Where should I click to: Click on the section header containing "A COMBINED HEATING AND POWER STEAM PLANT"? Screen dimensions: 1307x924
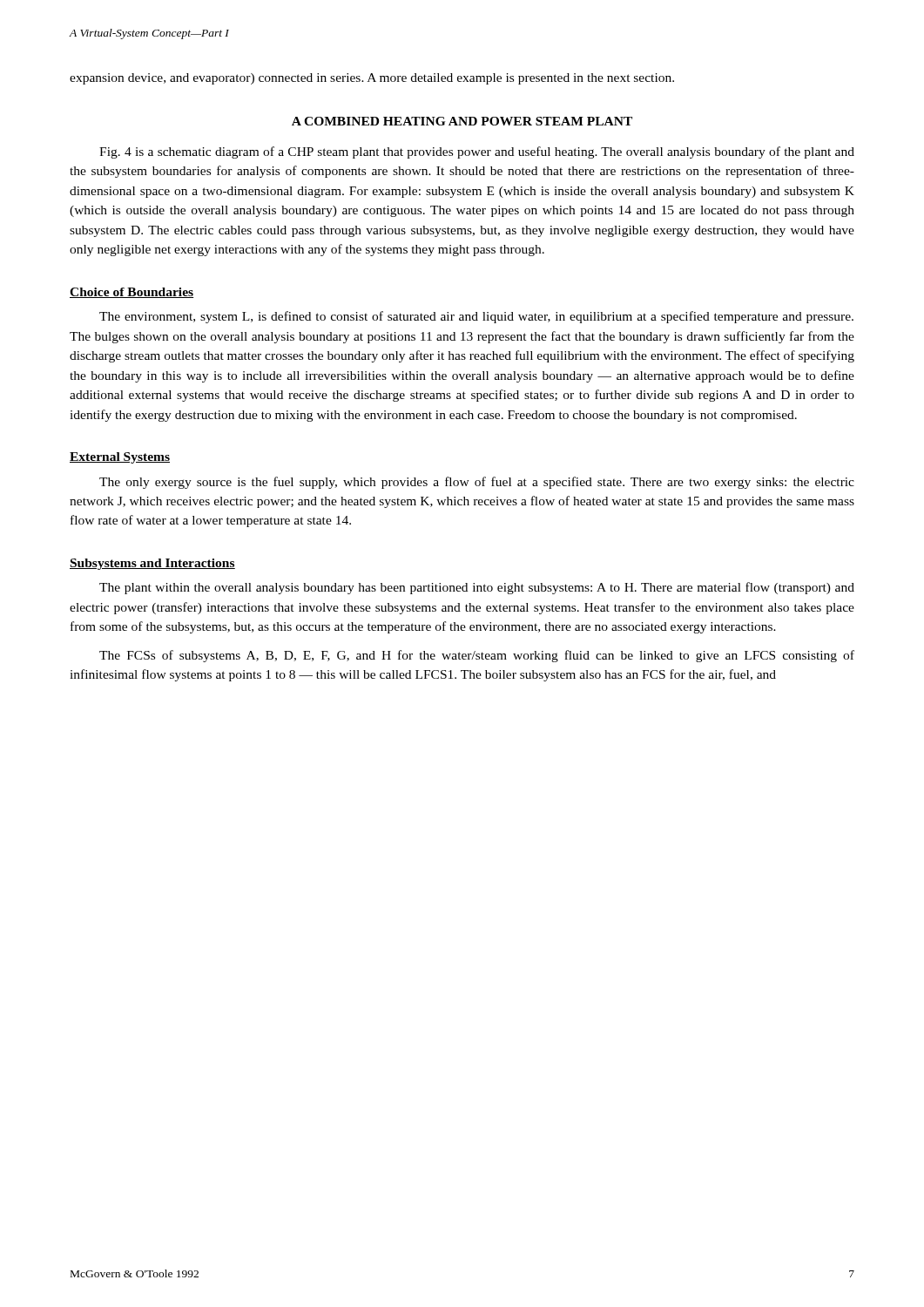coord(462,121)
